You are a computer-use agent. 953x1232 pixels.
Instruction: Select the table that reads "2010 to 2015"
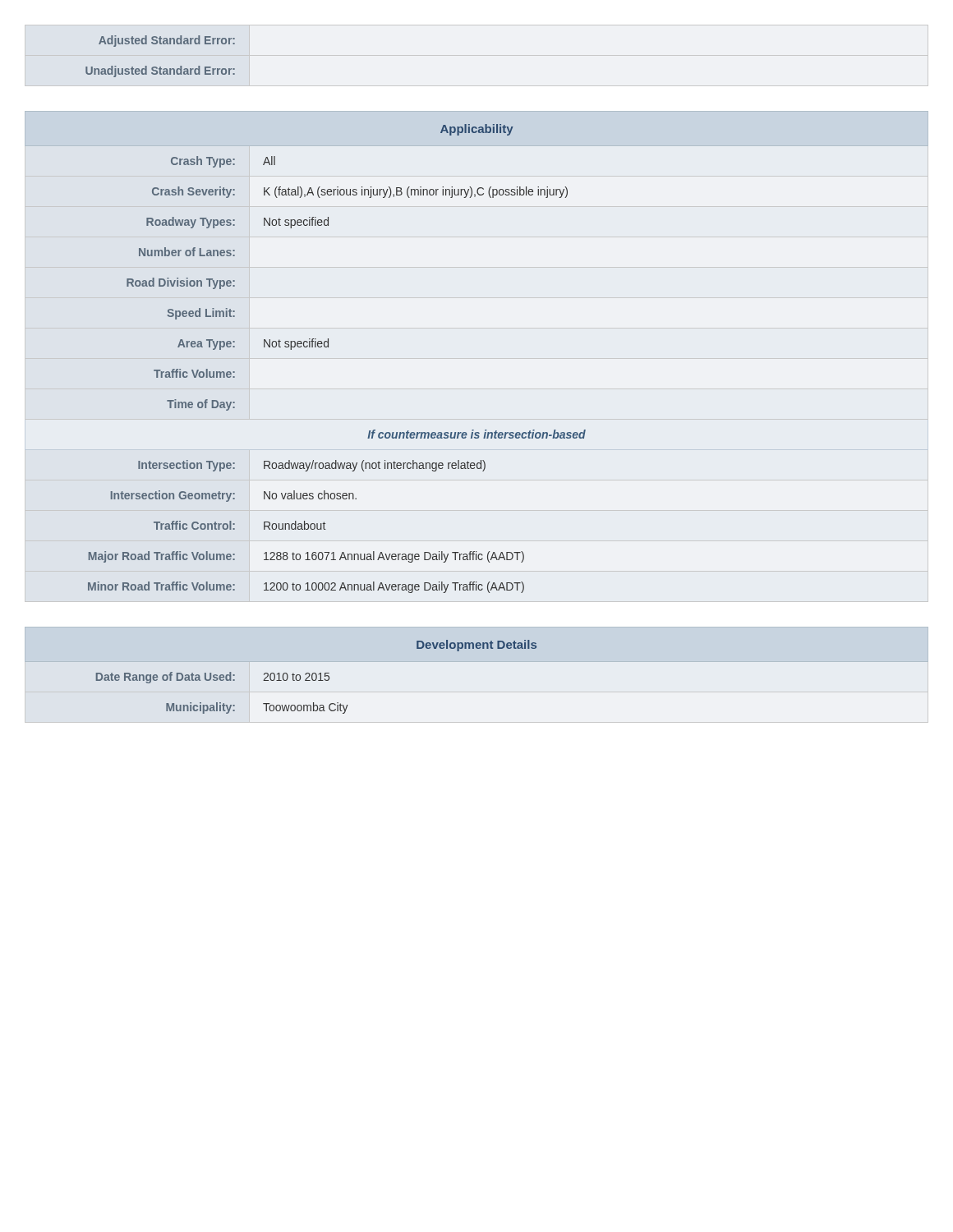tap(476, 675)
